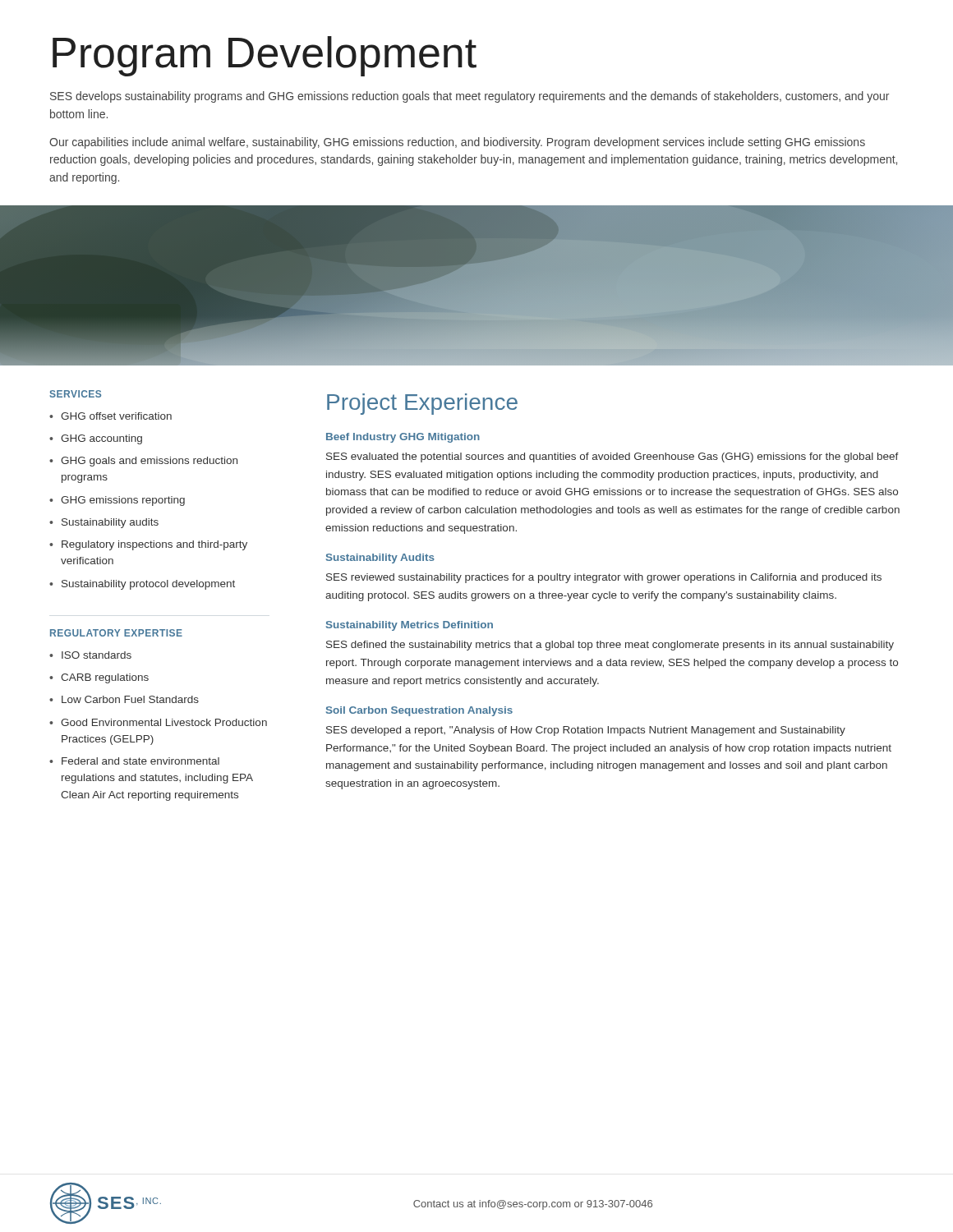This screenshot has width=953, height=1232.
Task: Point to the region starting "Project Experience"
Action: coord(422,404)
